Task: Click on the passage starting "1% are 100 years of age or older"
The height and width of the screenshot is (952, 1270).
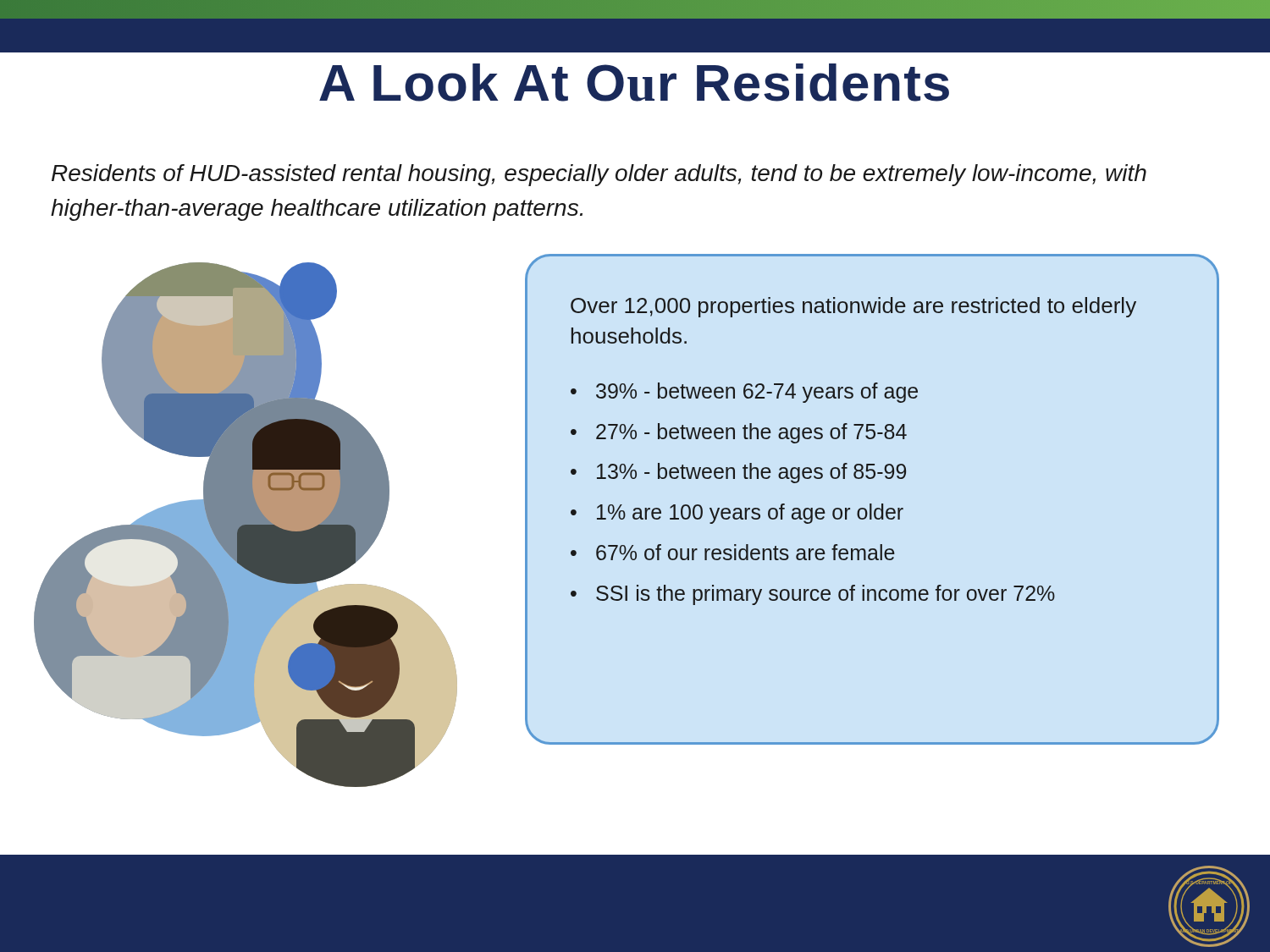Action: coord(749,512)
